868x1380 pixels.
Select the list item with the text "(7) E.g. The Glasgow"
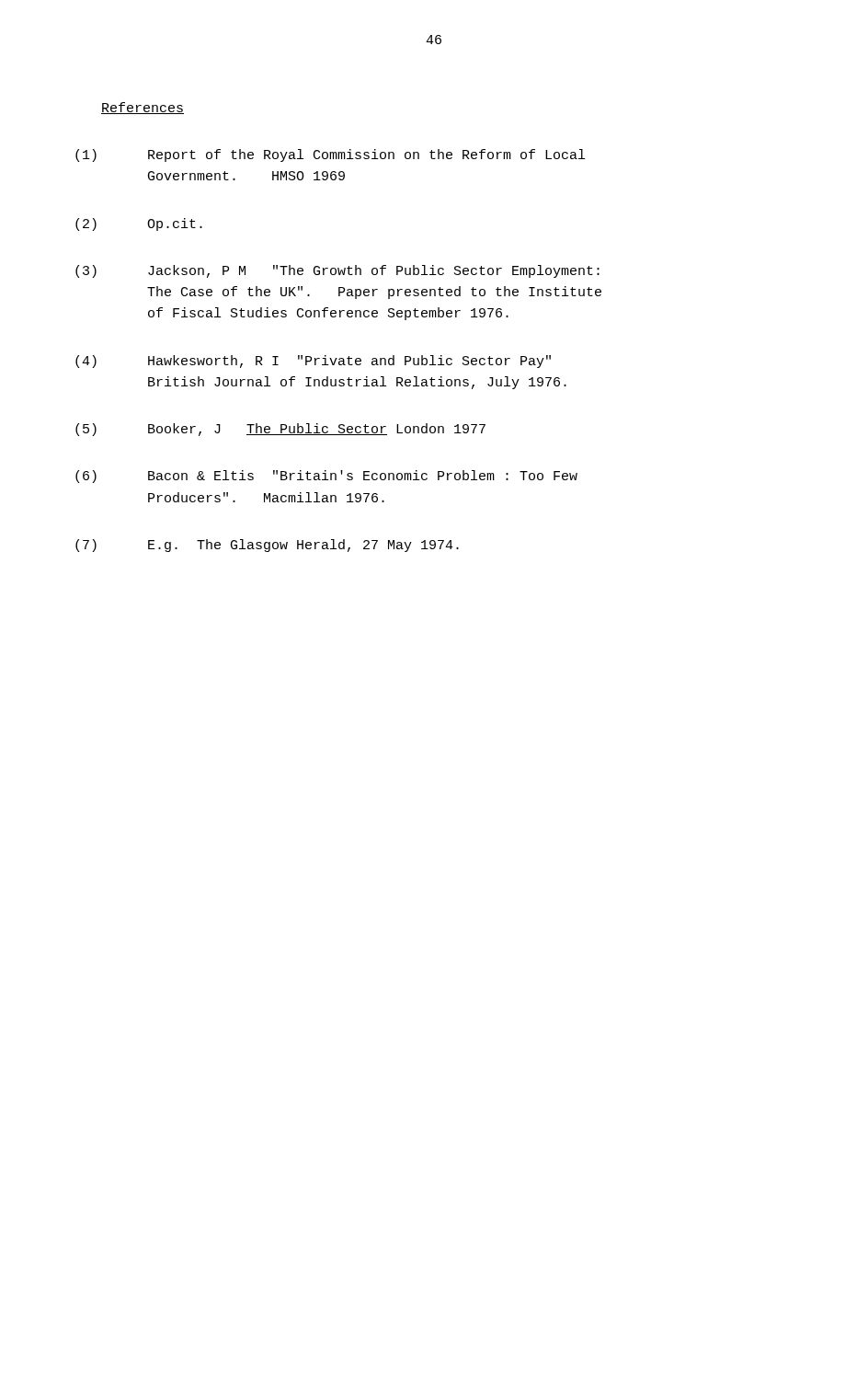click(x=432, y=546)
